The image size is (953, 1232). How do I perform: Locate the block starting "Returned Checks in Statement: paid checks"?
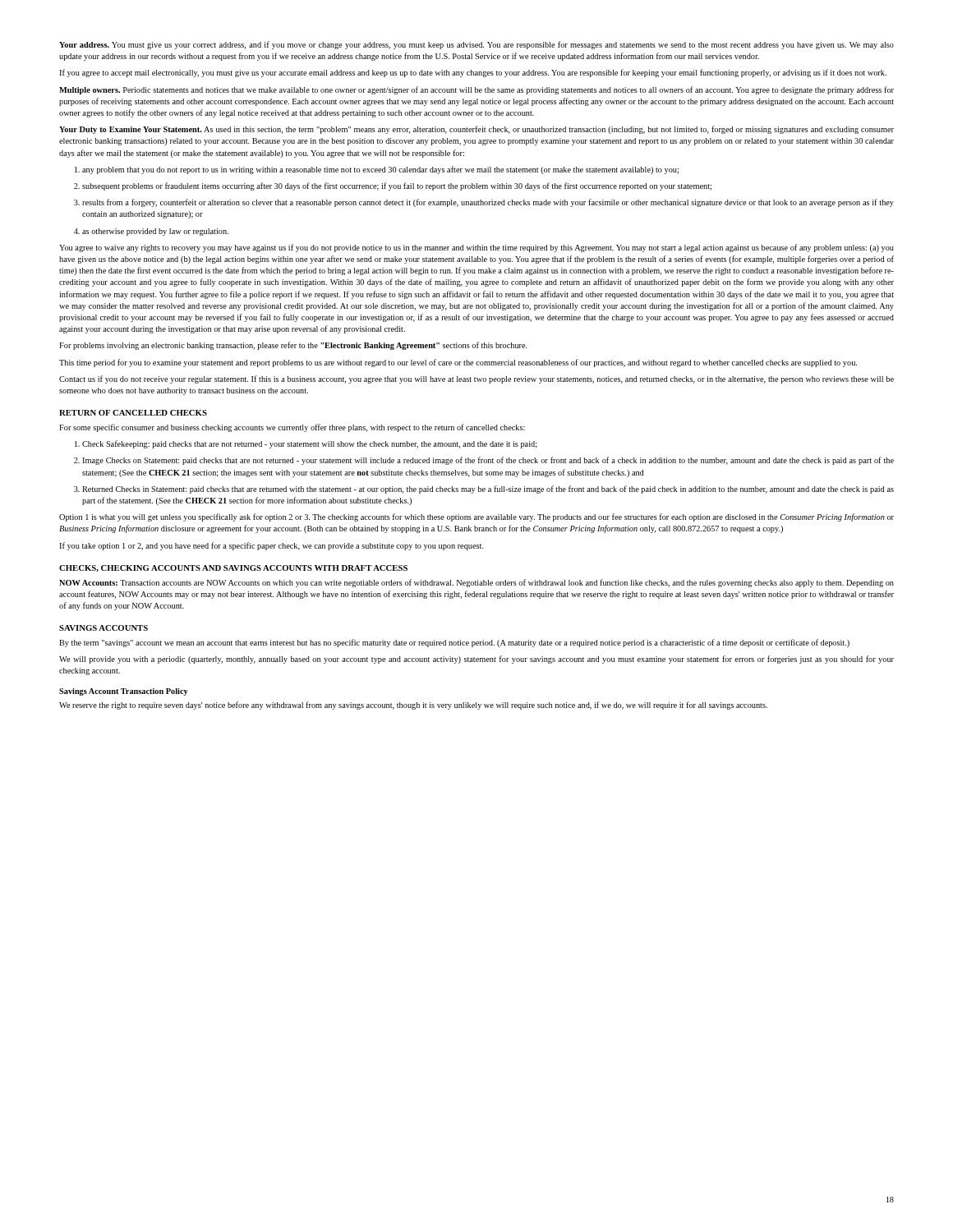(476, 495)
